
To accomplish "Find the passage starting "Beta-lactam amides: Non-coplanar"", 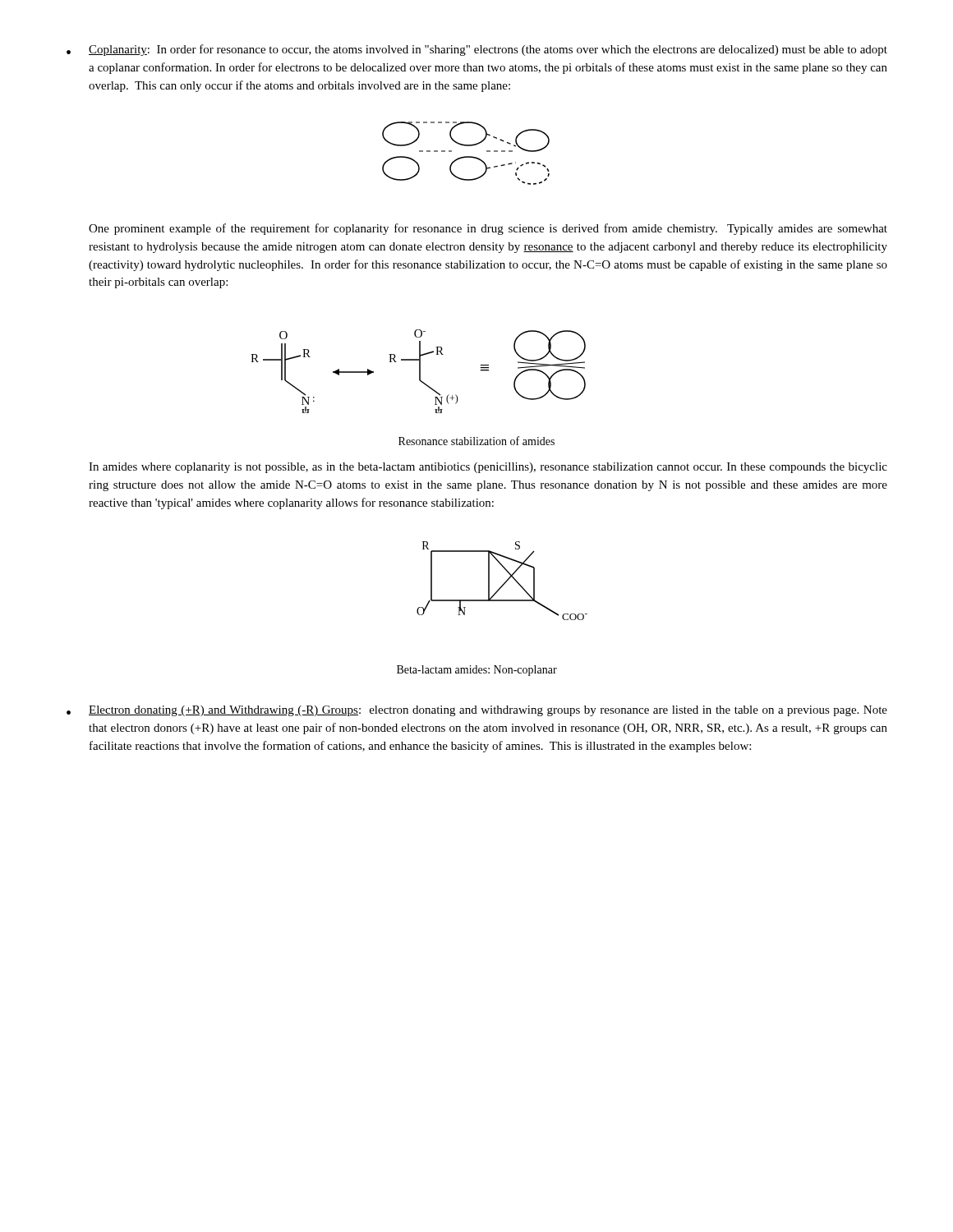I will 476,670.
